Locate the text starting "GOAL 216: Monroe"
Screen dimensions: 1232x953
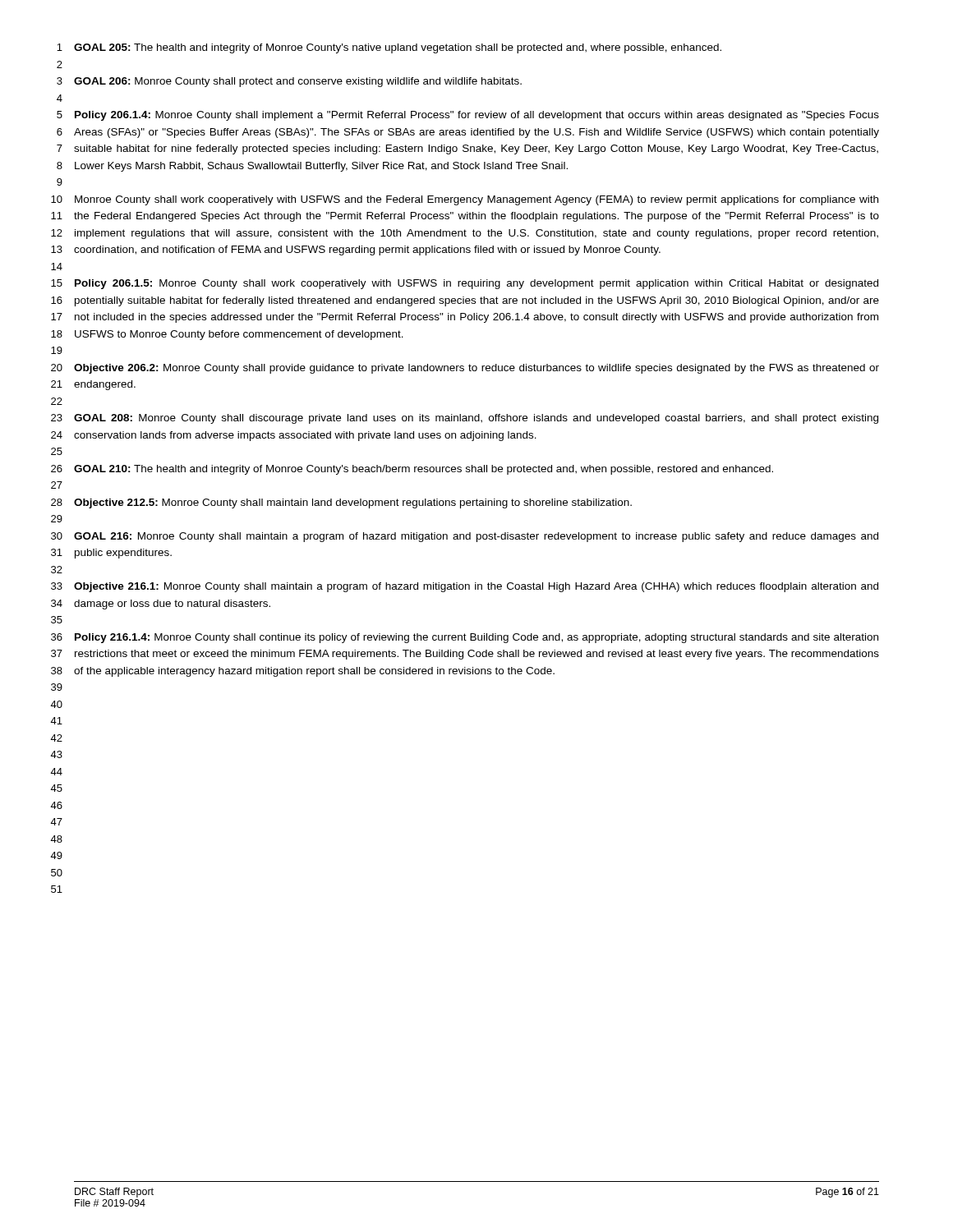tap(476, 544)
